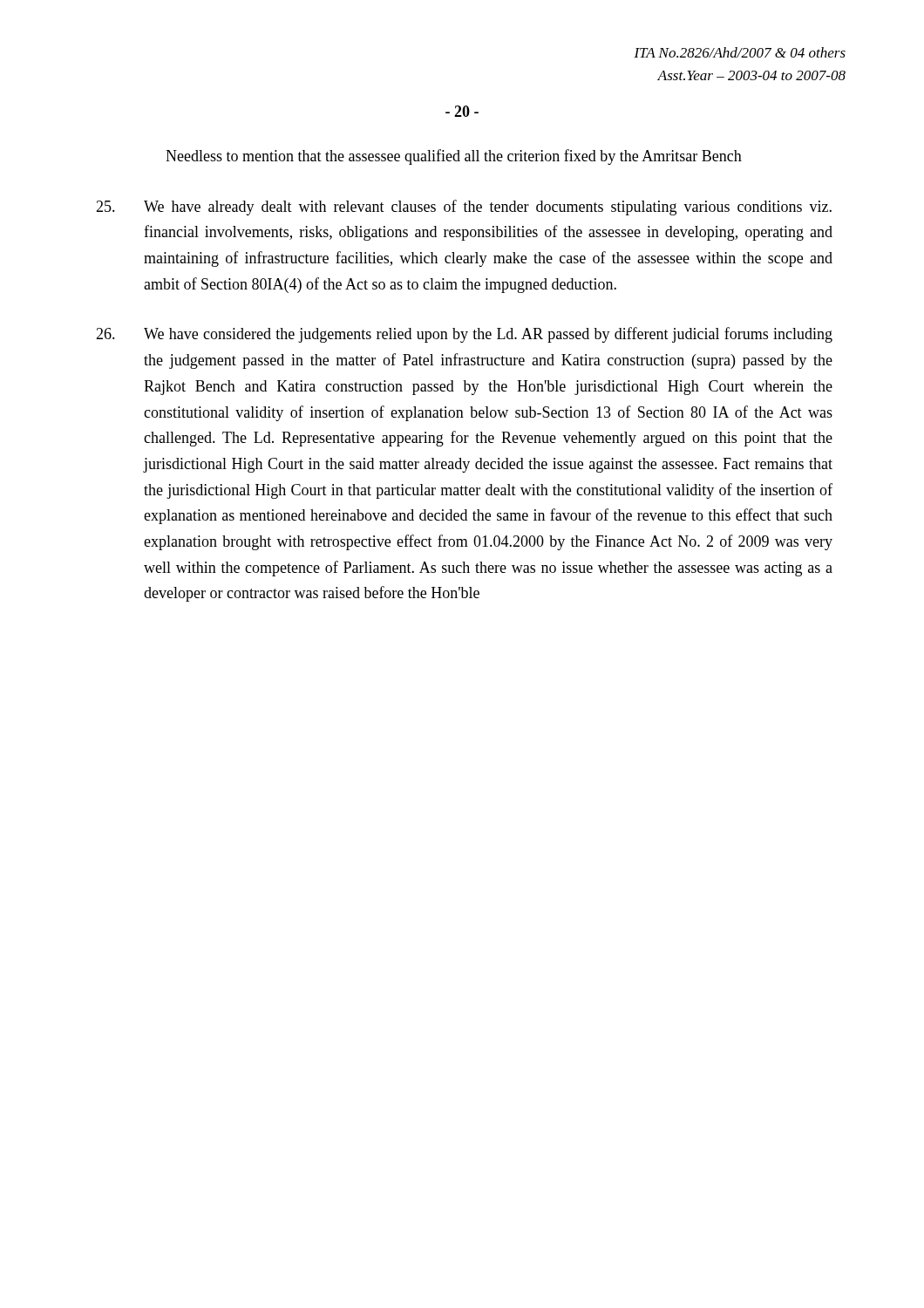The image size is (924, 1308).
Task: Point to the block beginning "We have already dealt with relevant clauses of"
Action: (x=464, y=246)
